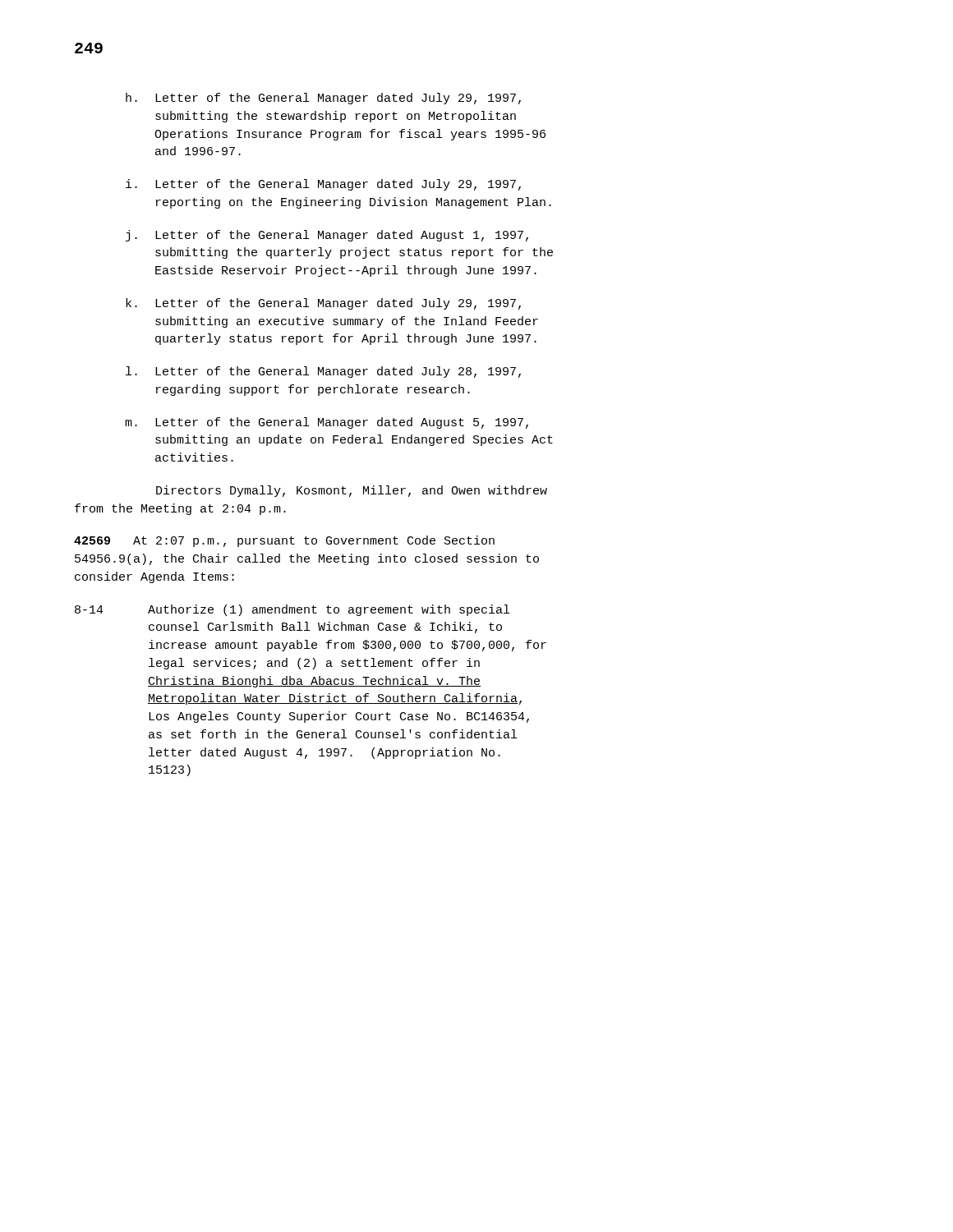
Task: Find the list item containing "k. Letter of the General Manager dated July"
Action: click(x=481, y=322)
